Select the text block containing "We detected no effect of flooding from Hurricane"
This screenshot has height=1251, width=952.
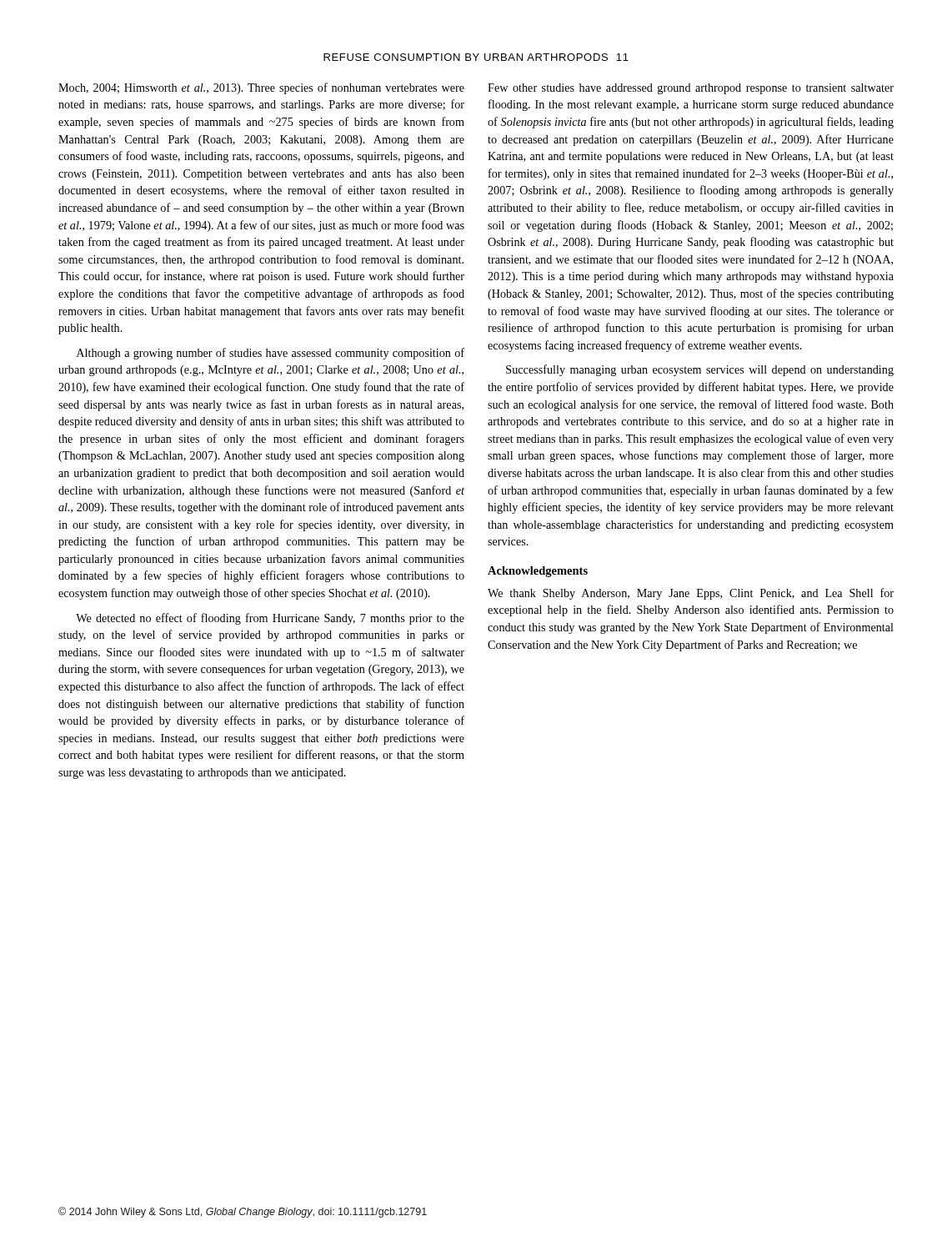coord(261,695)
